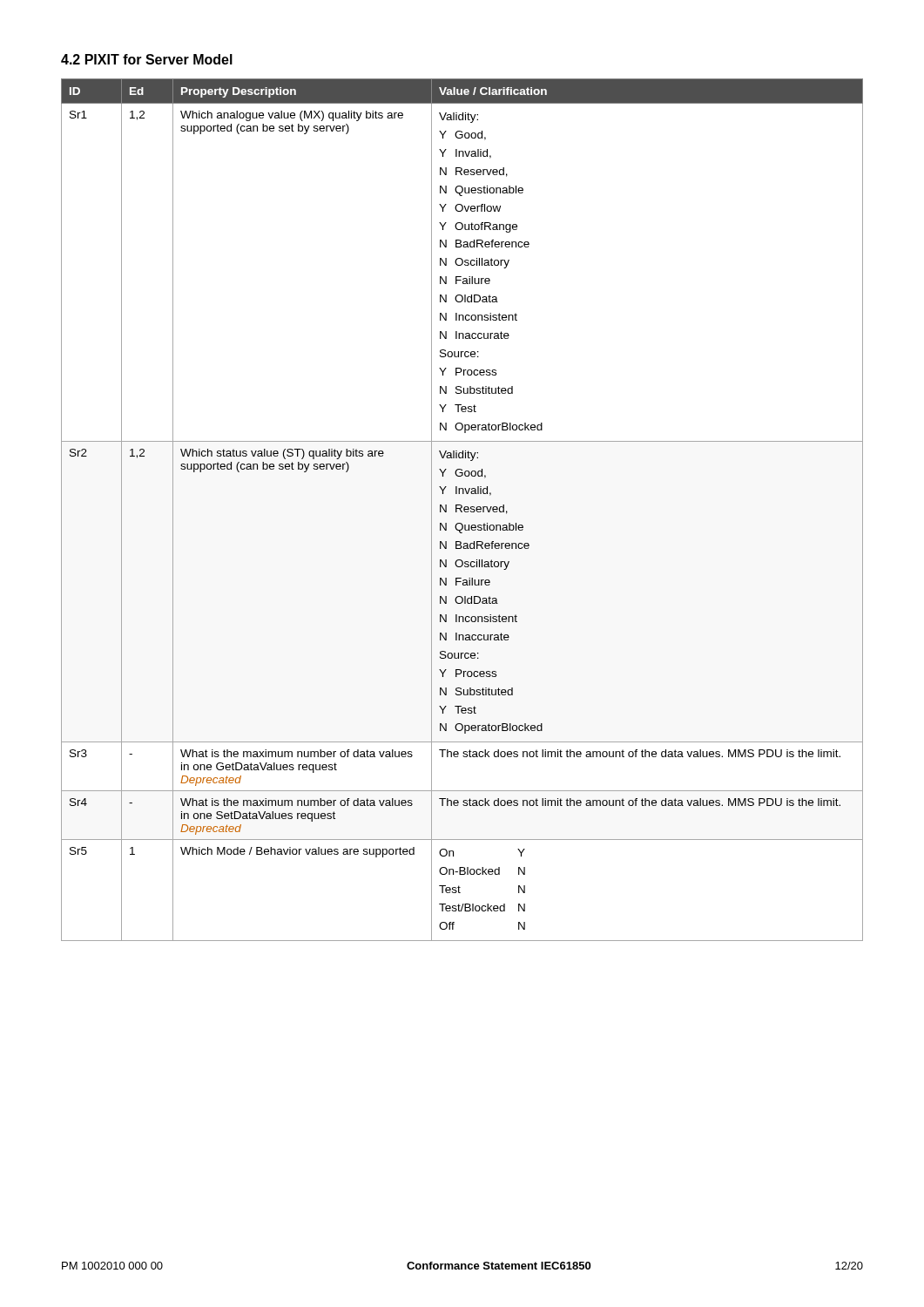This screenshot has height=1307, width=924.
Task: Select the section header with the text "4.2 PIXIT for Server Model"
Action: pos(147,60)
